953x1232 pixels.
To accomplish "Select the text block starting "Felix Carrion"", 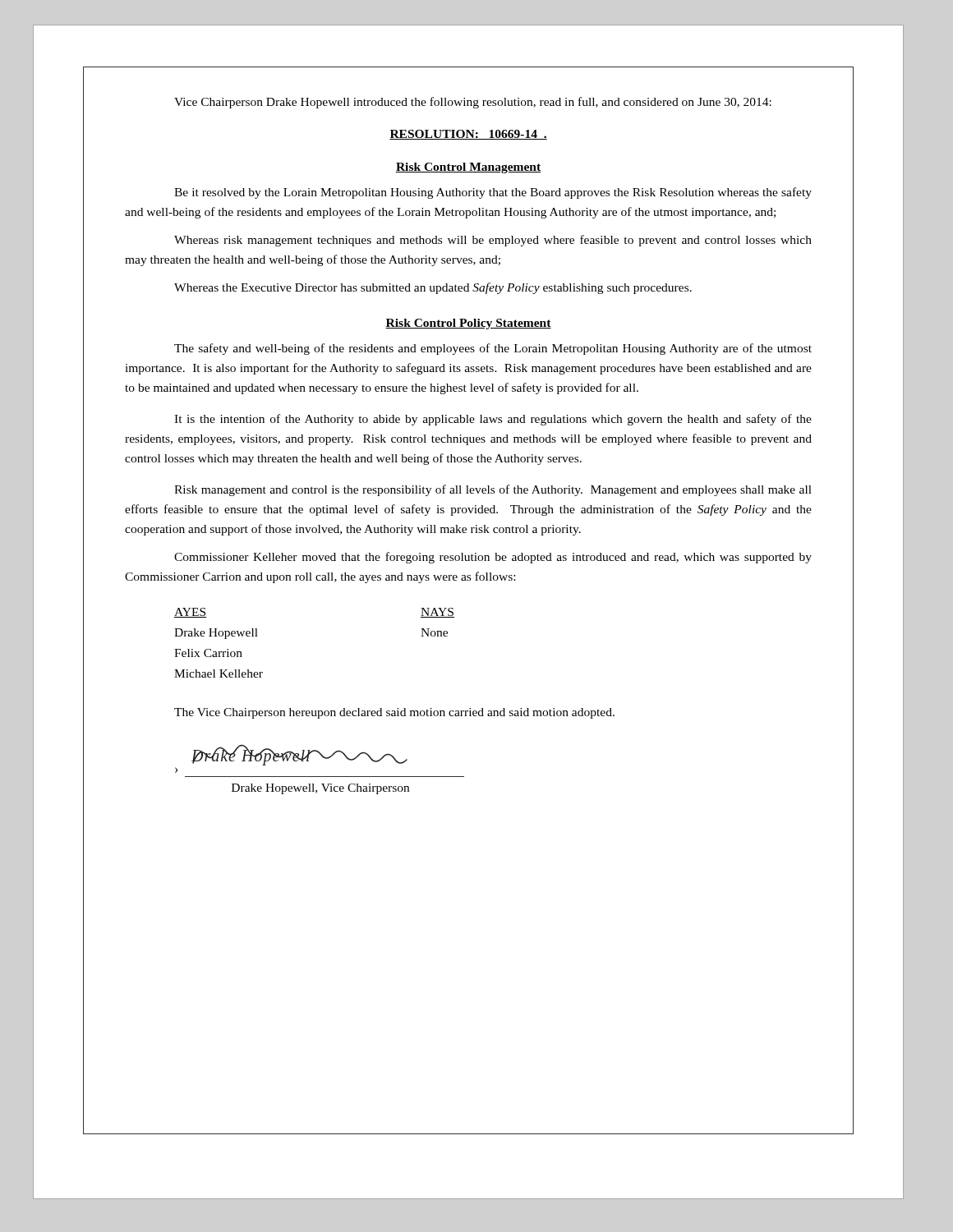I will pos(208,653).
